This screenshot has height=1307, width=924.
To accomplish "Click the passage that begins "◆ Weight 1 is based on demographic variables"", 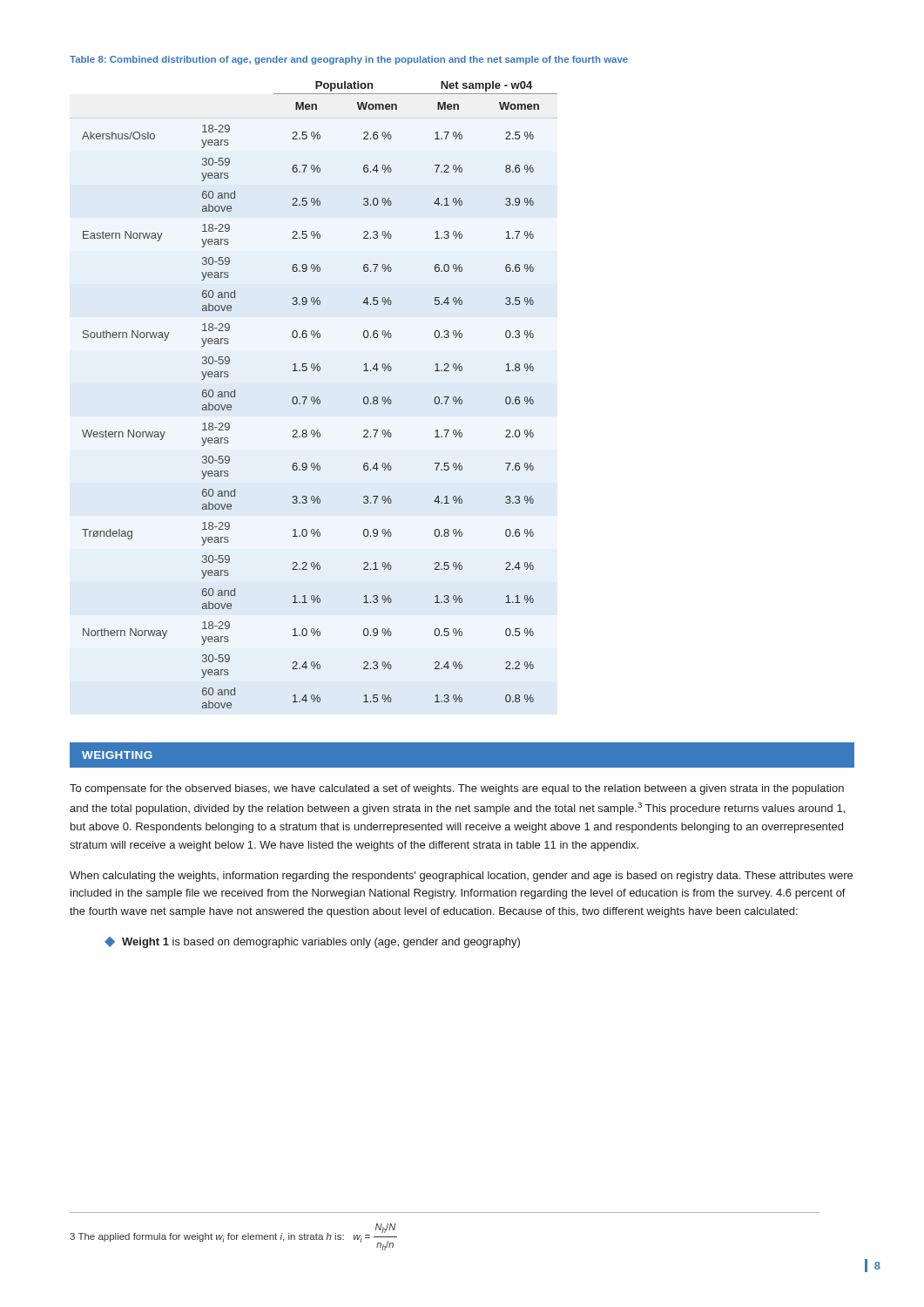I will (313, 942).
